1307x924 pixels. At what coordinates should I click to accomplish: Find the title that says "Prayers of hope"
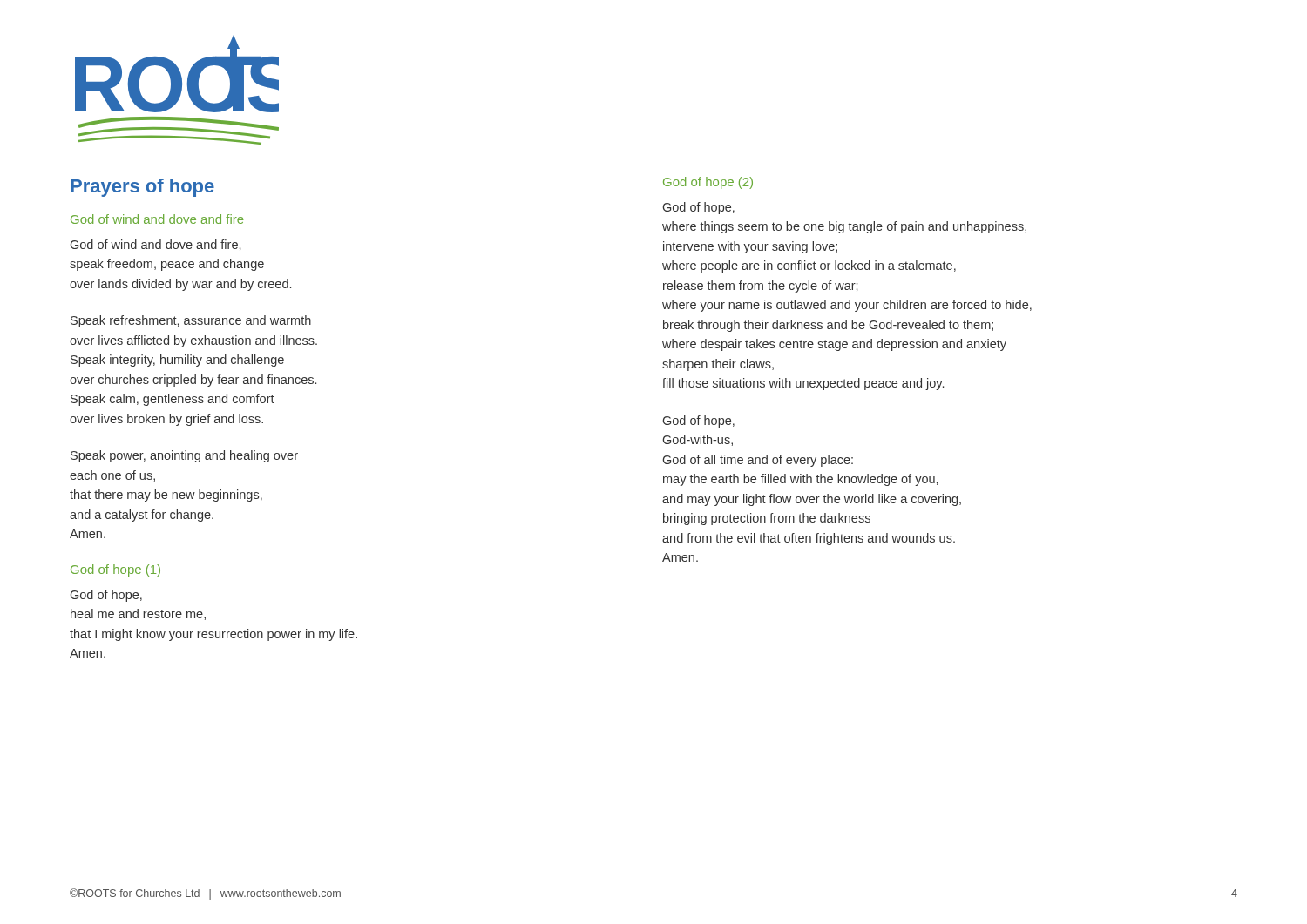click(142, 186)
